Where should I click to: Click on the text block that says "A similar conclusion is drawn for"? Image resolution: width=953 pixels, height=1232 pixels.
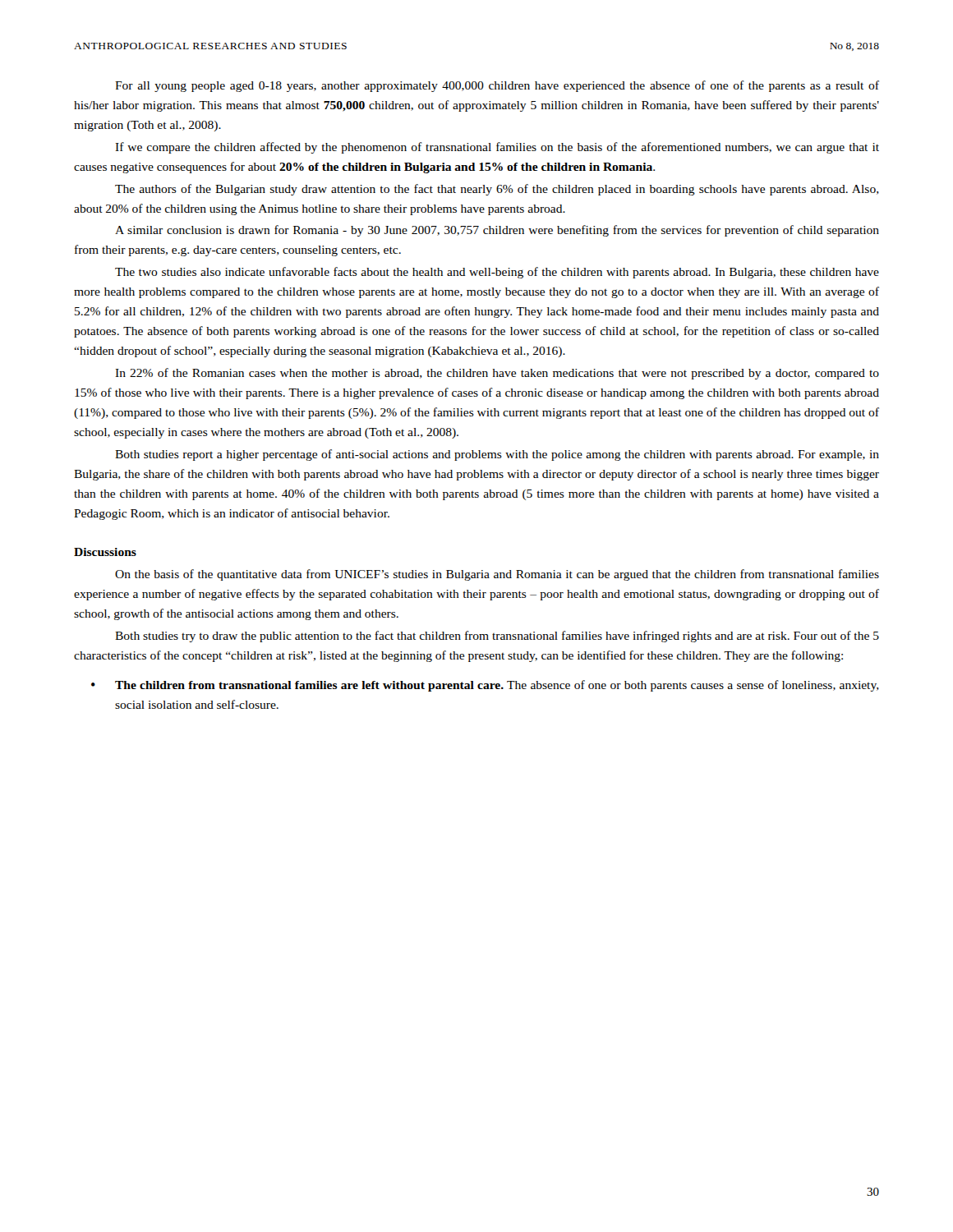pos(476,240)
